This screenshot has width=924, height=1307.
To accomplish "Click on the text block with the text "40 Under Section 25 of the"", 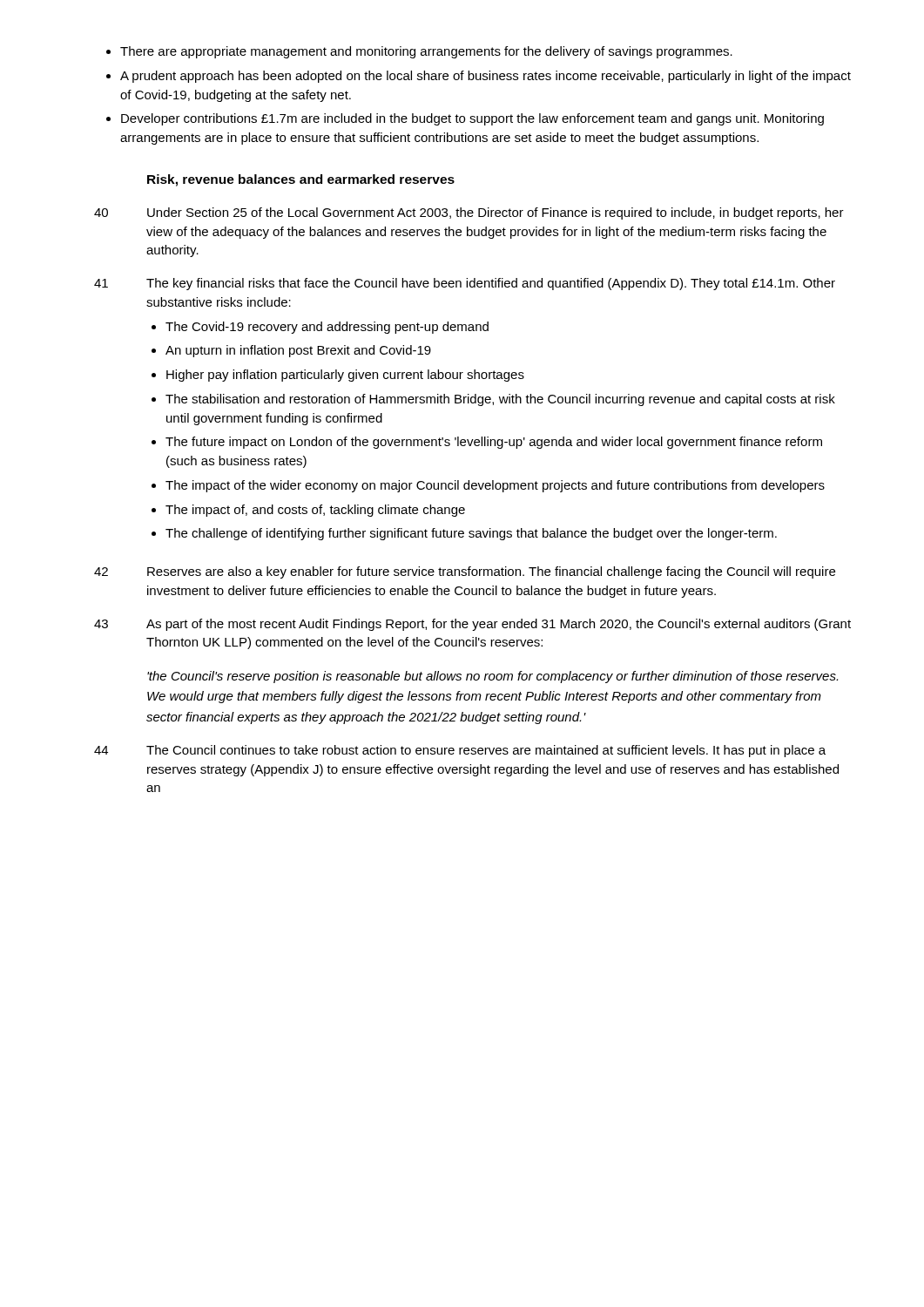I will pos(474,231).
